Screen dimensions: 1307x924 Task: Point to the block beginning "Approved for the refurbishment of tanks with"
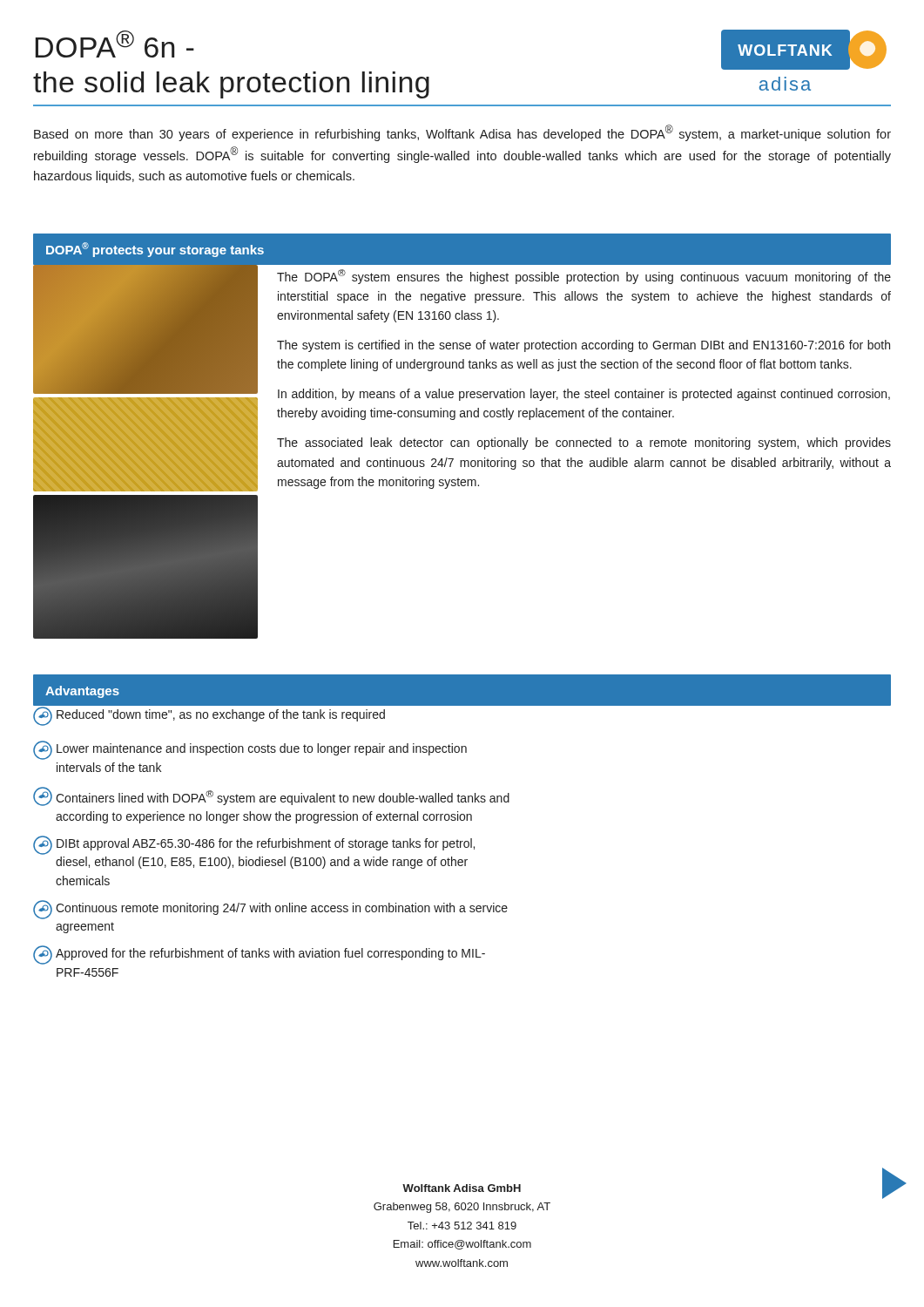[x=273, y=963]
